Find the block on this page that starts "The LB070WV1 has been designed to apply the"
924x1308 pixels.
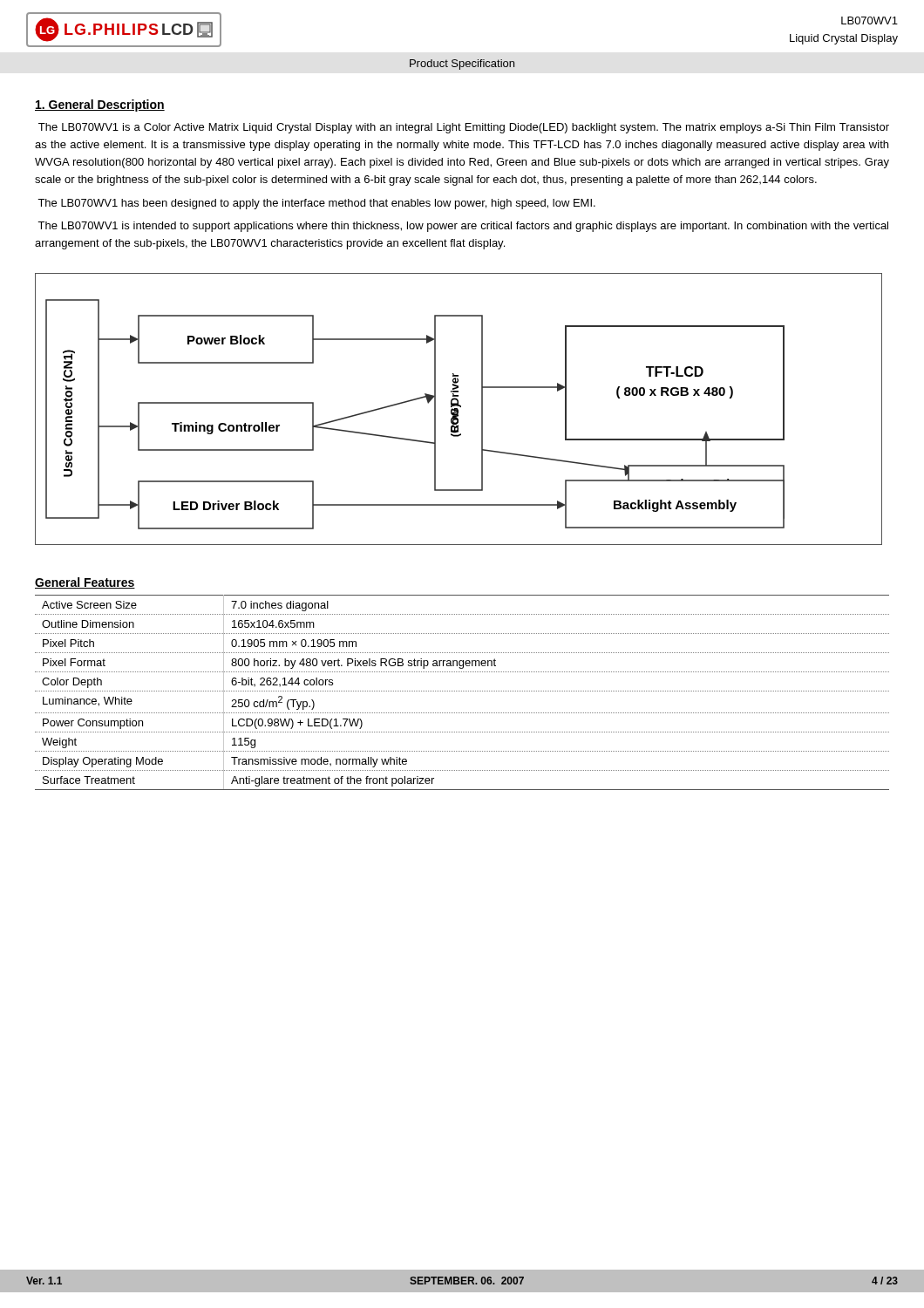click(x=315, y=202)
